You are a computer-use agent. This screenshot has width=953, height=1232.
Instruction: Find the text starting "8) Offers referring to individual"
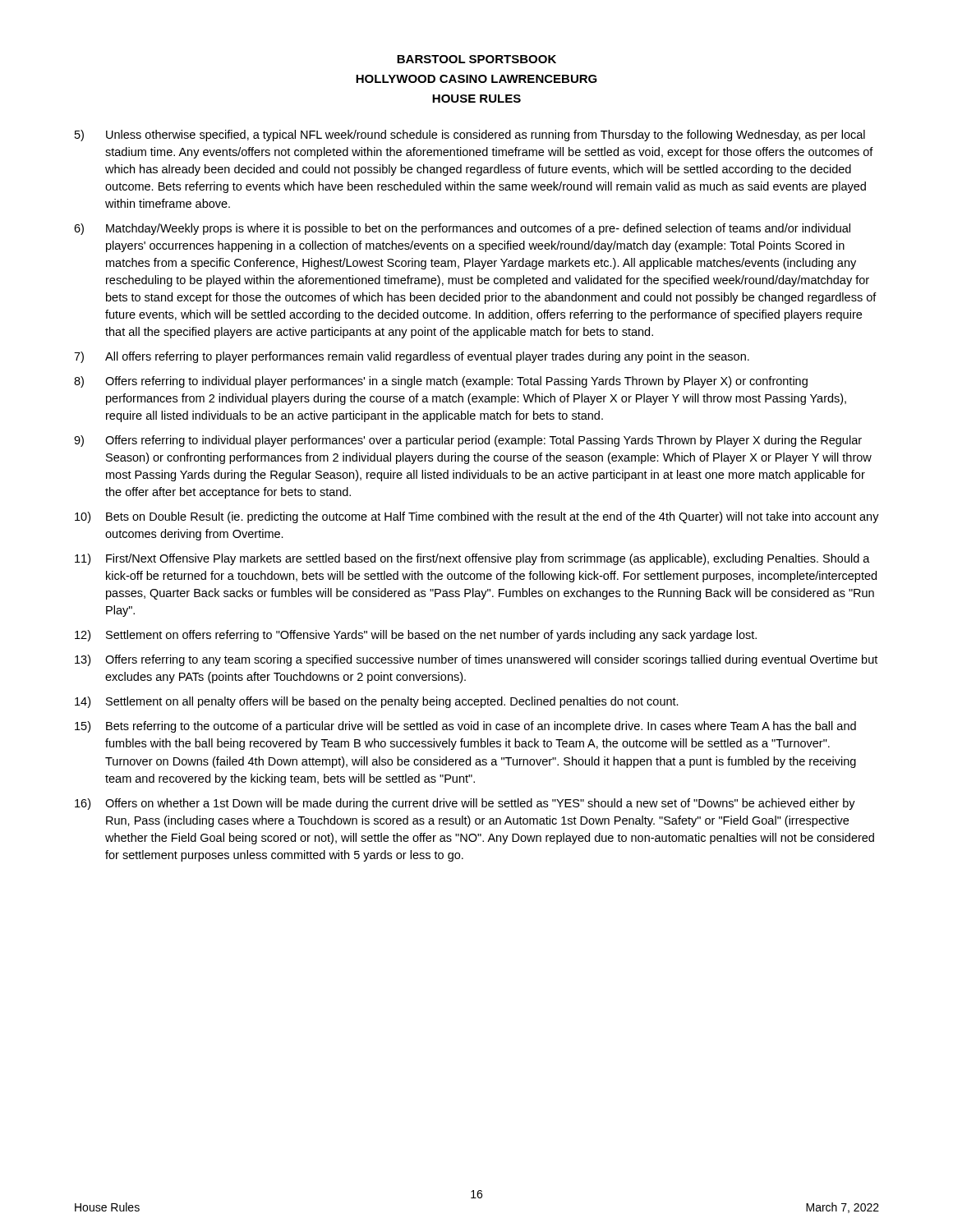coord(476,399)
